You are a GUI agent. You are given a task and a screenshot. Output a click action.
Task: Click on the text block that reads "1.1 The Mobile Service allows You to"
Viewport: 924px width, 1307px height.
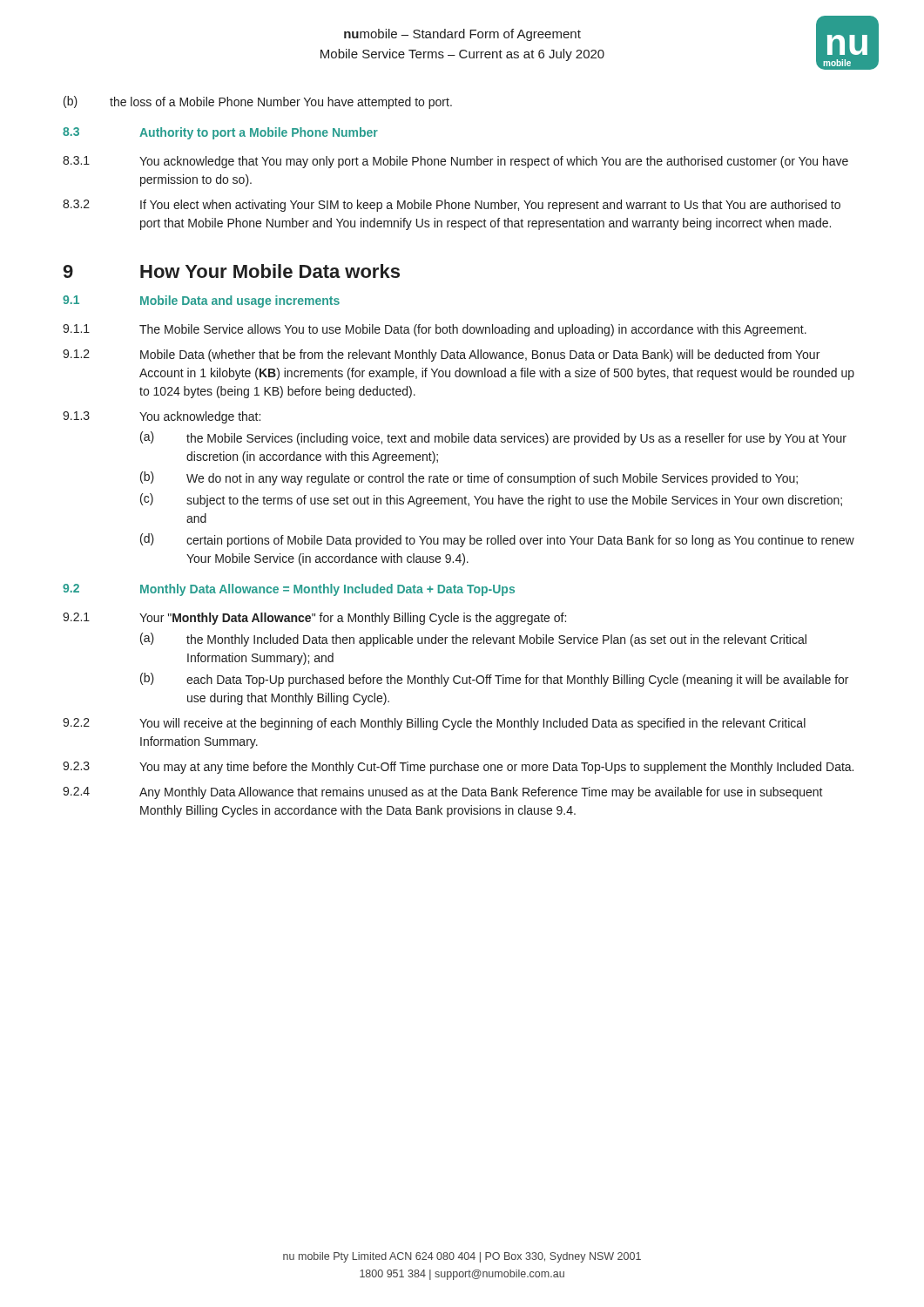click(x=462, y=330)
